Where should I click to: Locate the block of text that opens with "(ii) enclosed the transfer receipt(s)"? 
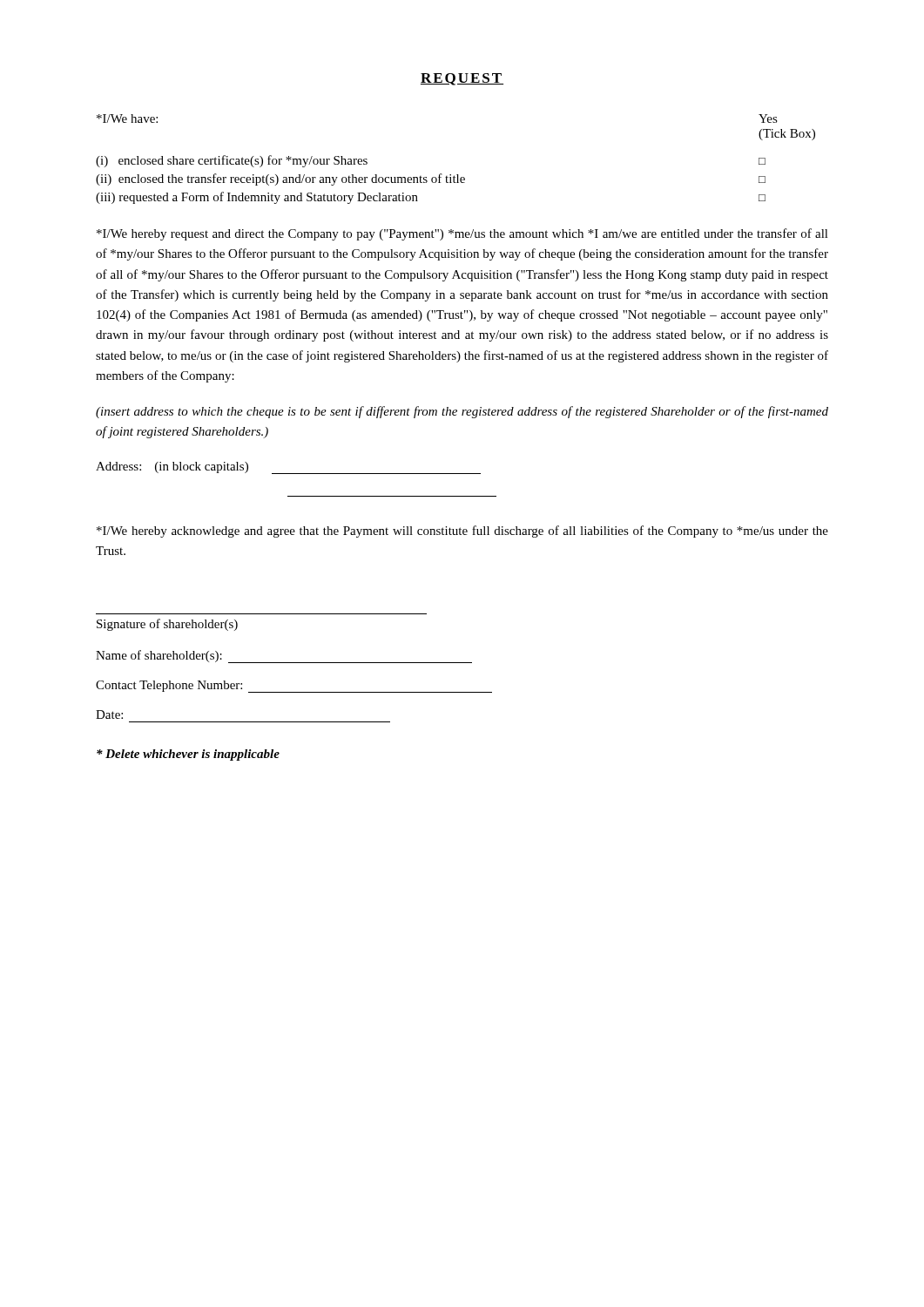(x=462, y=179)
